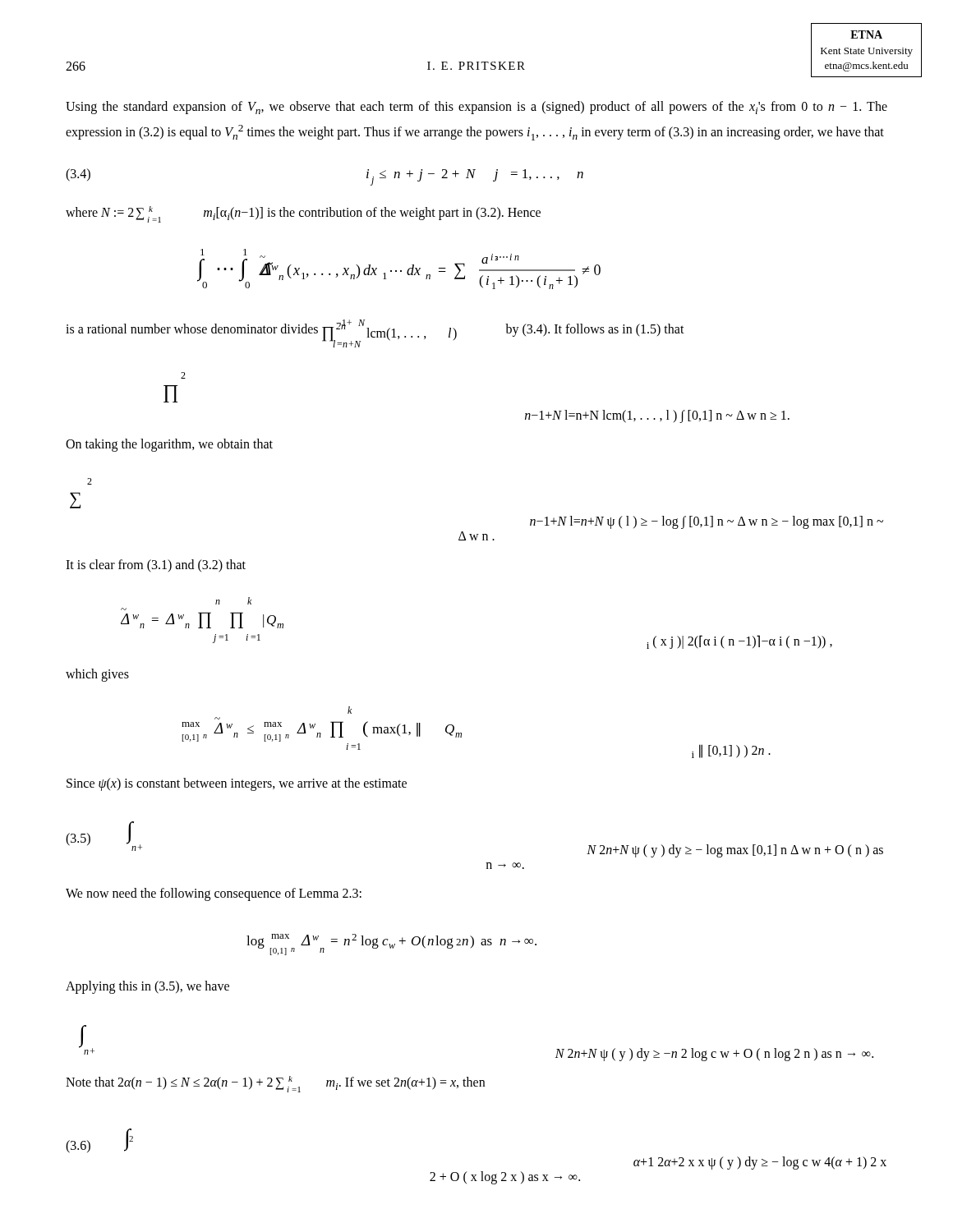Viewport: 953px width, 1232px height.
Task: Navigate to the region starting "Applying this in (3.5), we"
Action: click(147, 987)
